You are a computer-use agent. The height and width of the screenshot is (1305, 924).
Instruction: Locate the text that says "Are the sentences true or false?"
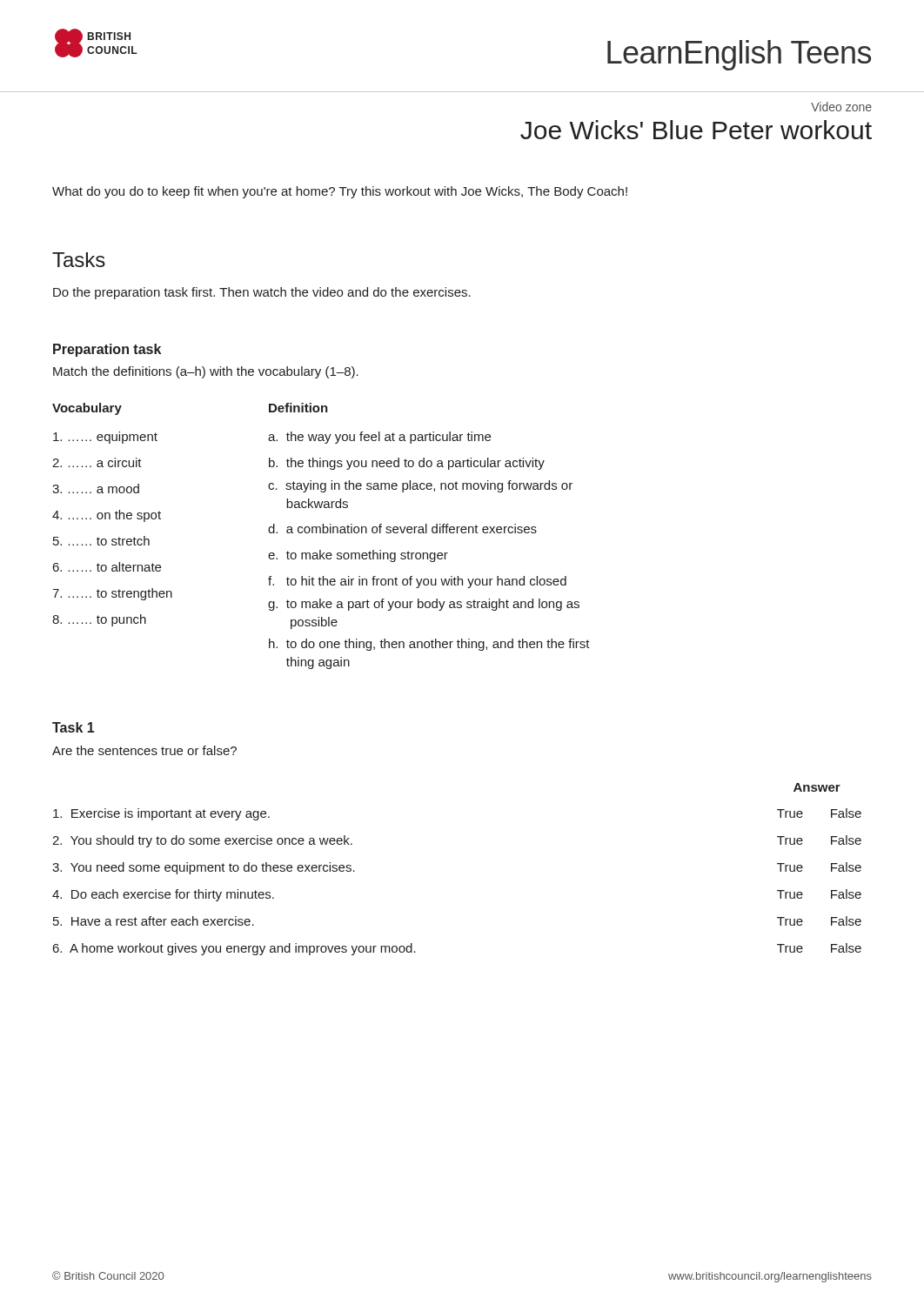[x=145, y=750]
